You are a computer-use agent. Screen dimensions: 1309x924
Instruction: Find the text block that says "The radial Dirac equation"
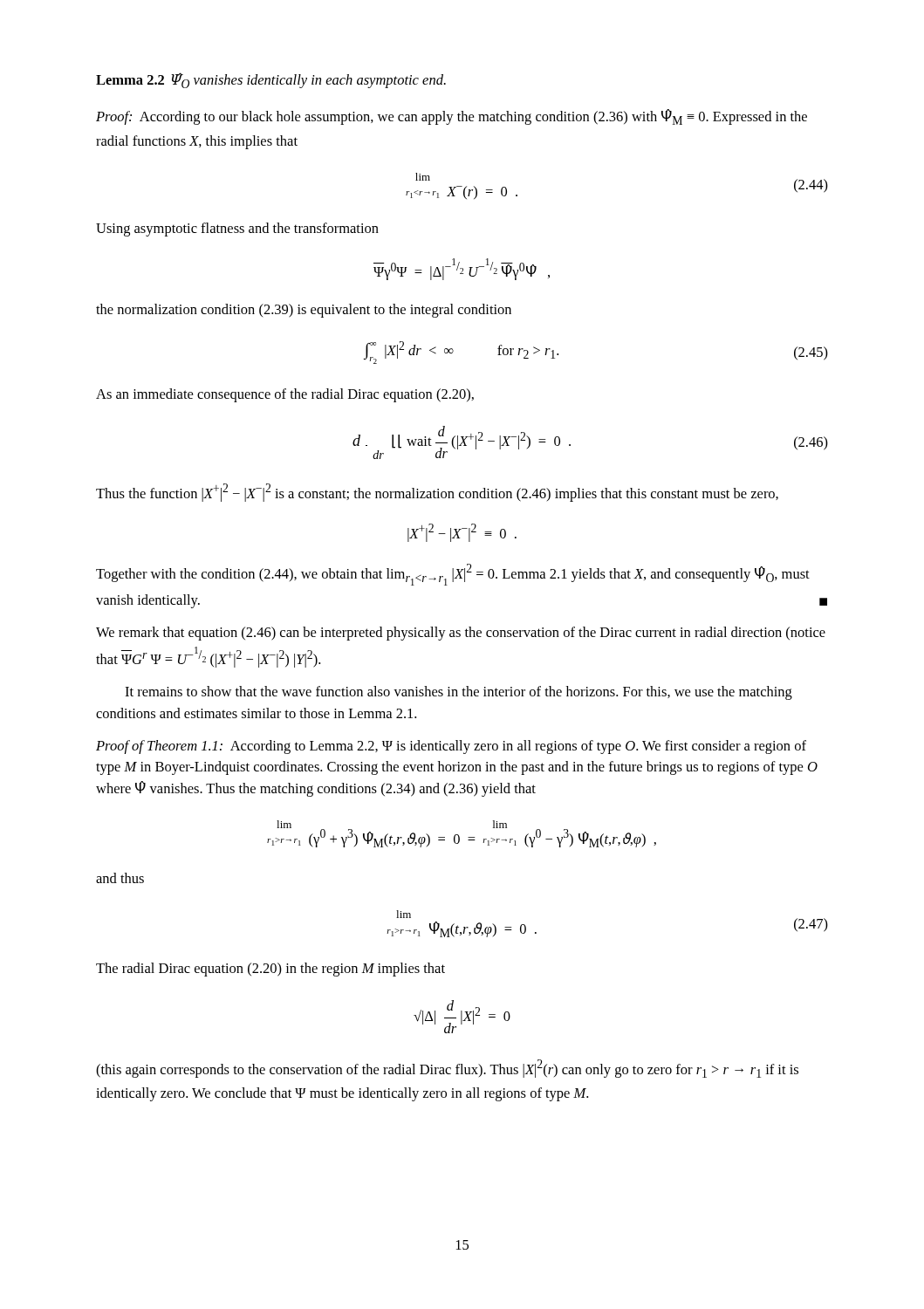(271, 969)
